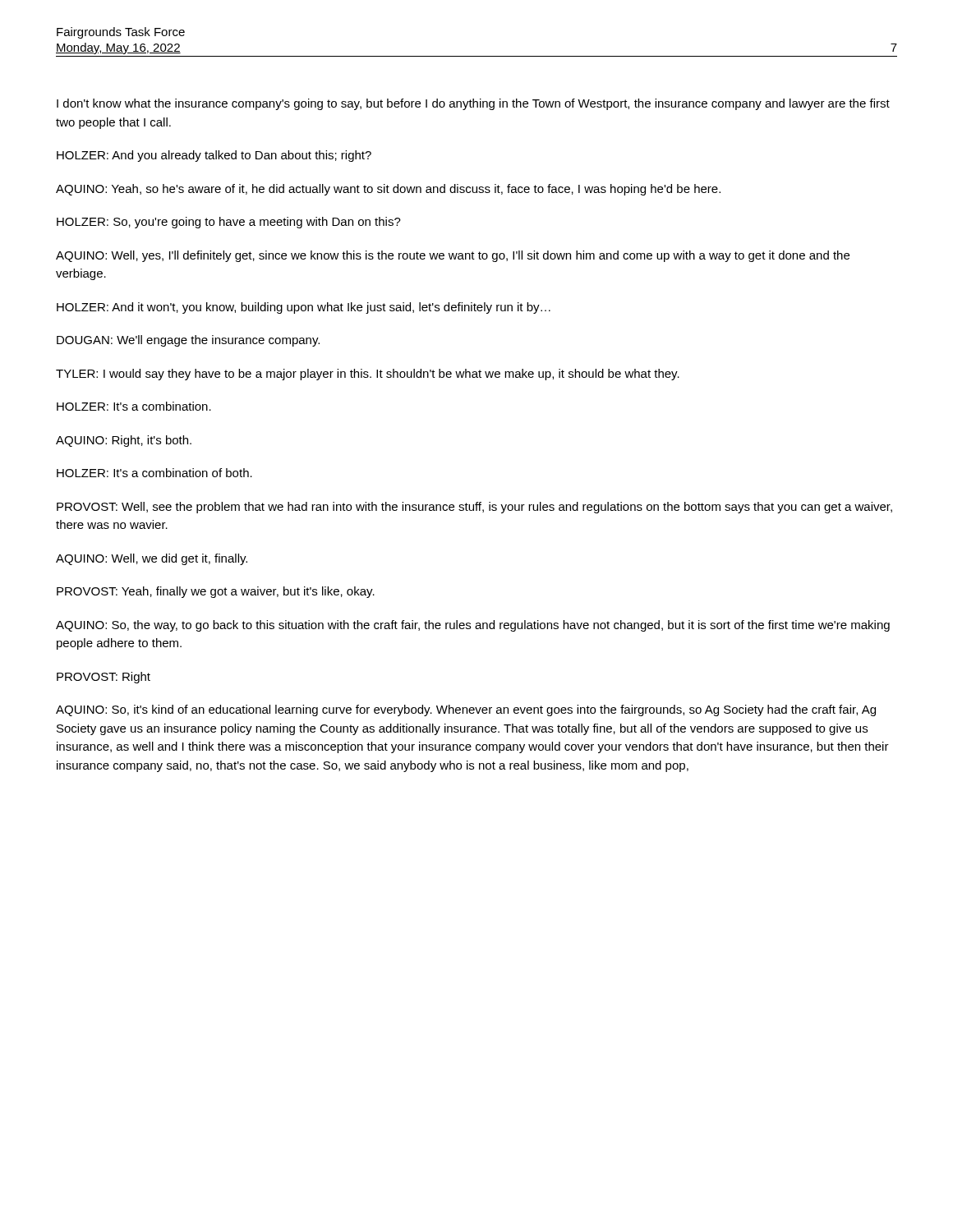Click the passage that begins "AQUINO: Well, we did get"
953x1232 pixels.
pyautogui.click(x=152, y=558)
